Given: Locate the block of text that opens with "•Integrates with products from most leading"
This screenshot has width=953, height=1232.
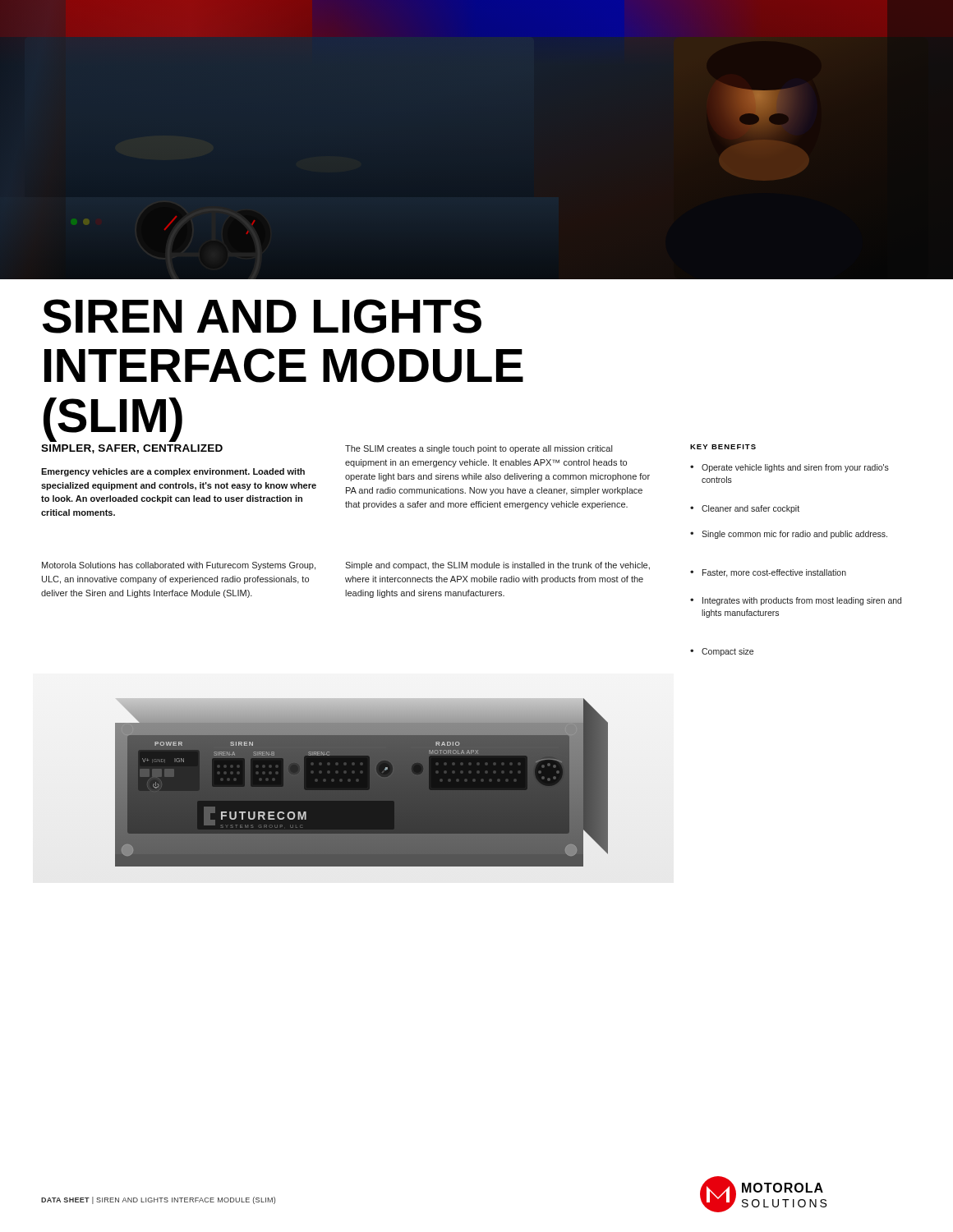Looking at the screenshot, I should pos(801,607).
